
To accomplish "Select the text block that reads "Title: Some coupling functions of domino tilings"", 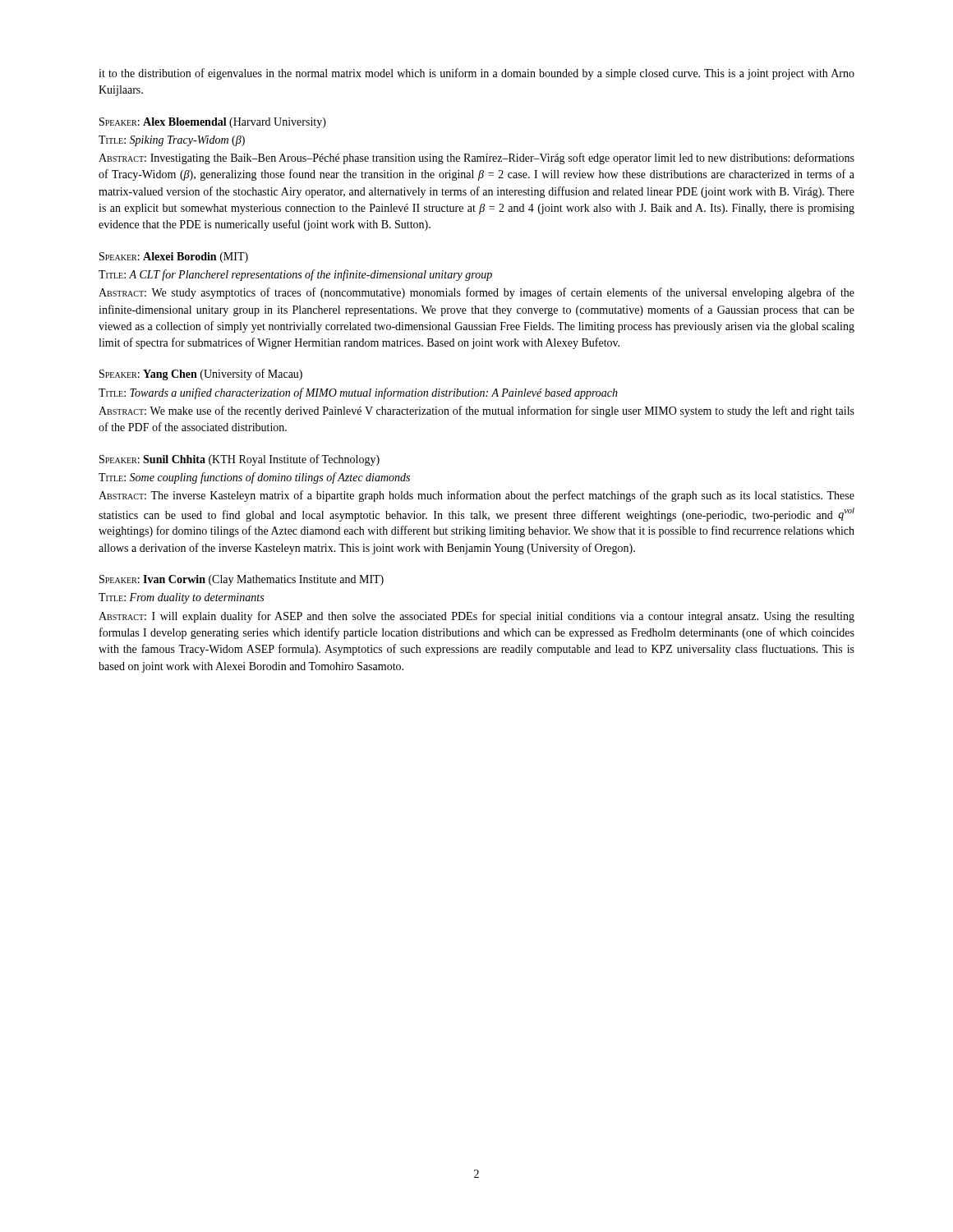I will pyautogui.click(x=254, y=478).
